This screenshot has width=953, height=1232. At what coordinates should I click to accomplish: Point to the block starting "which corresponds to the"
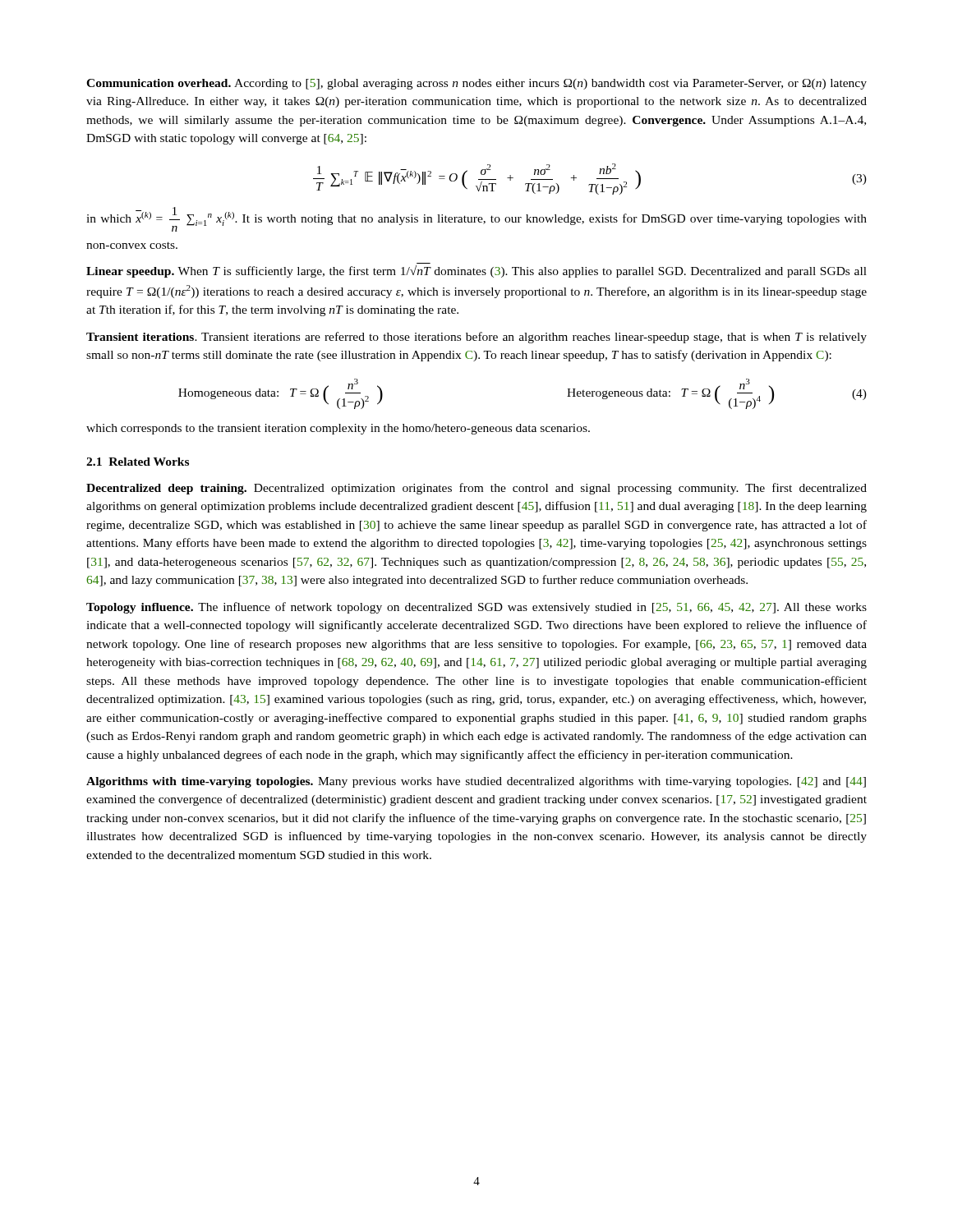coord(476,428)
